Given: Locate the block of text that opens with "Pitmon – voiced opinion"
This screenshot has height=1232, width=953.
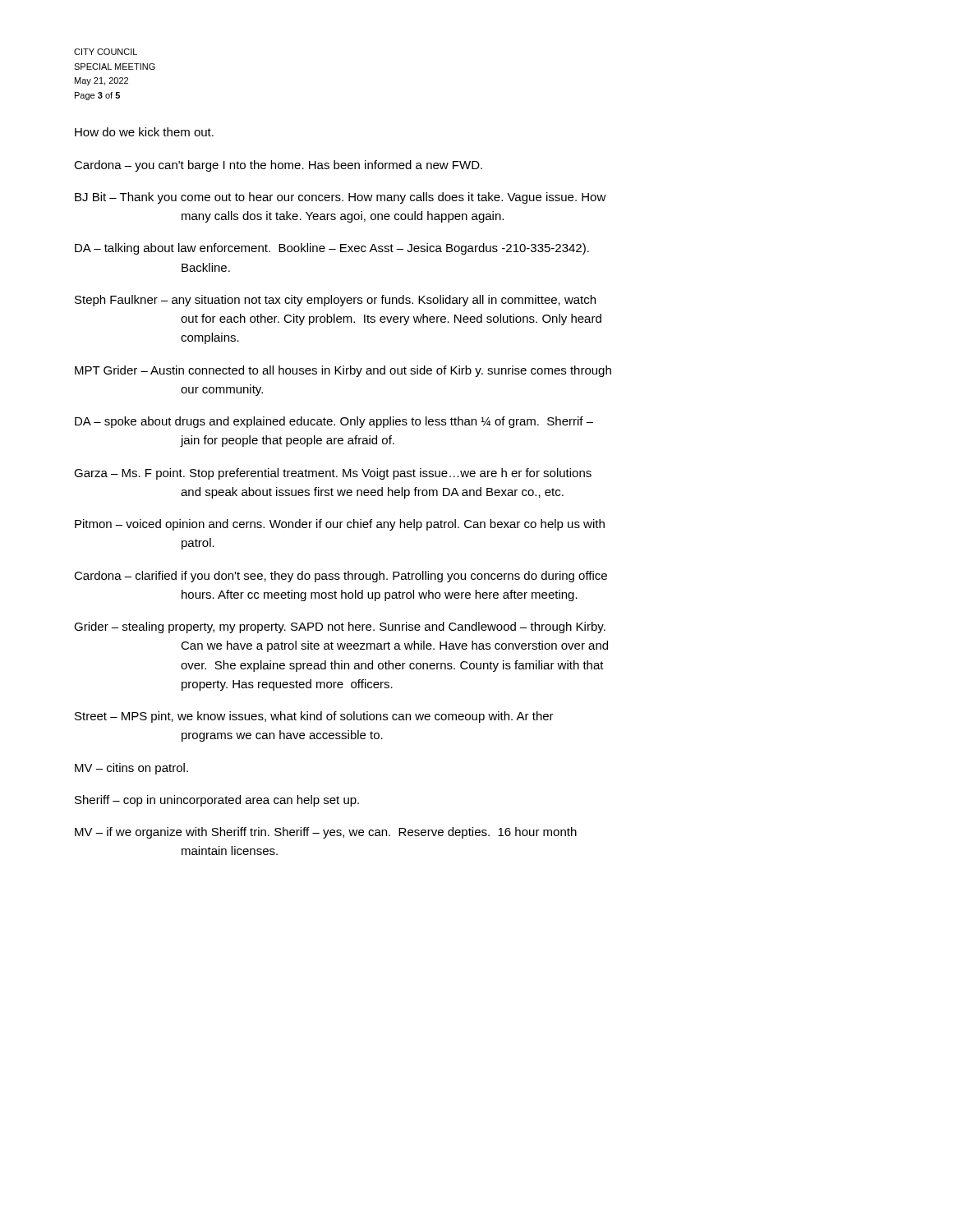Looking at the screenshot, I should tap(476, 535).
